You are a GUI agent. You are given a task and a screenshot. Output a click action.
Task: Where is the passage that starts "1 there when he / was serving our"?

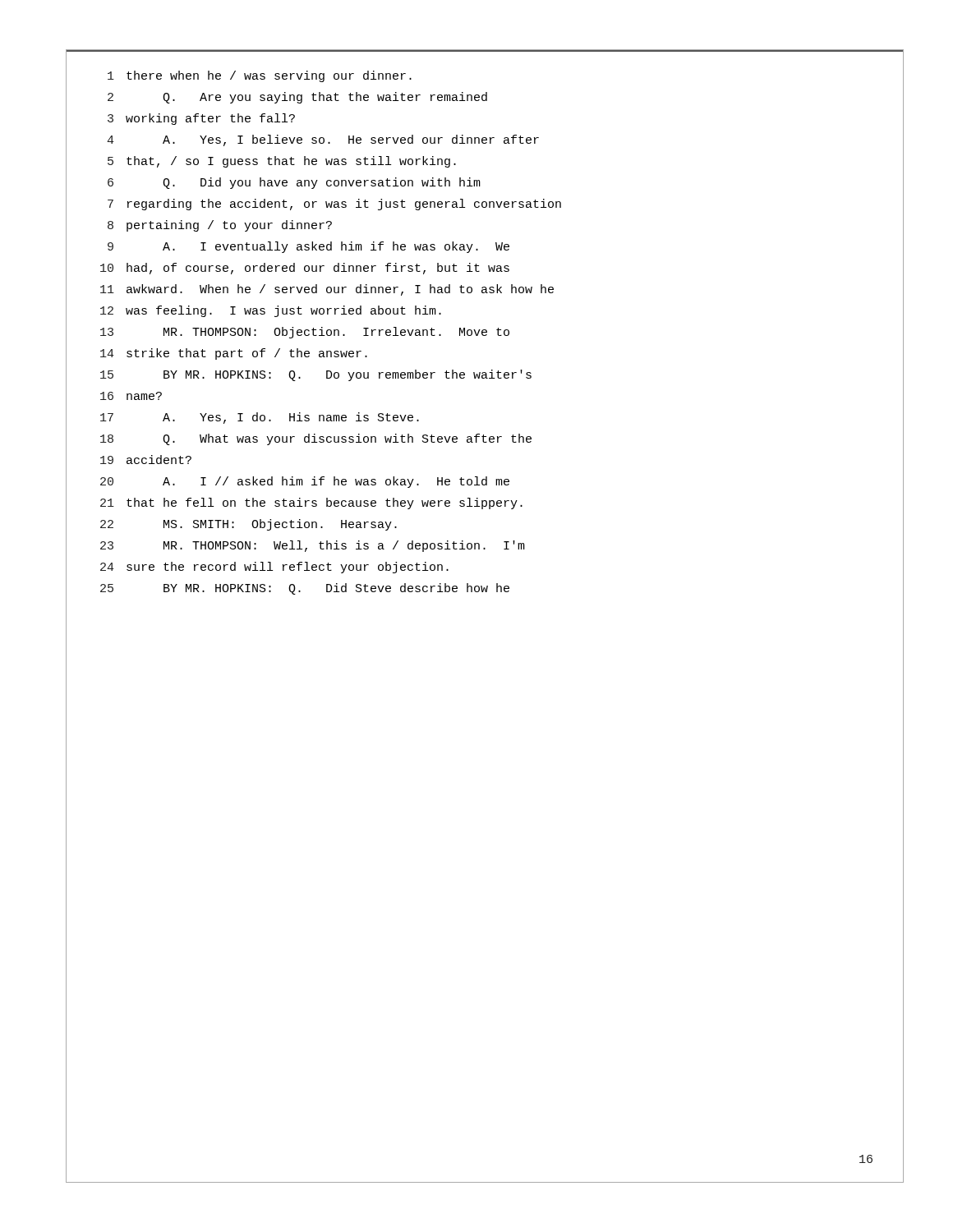click(x=260, y=76)
